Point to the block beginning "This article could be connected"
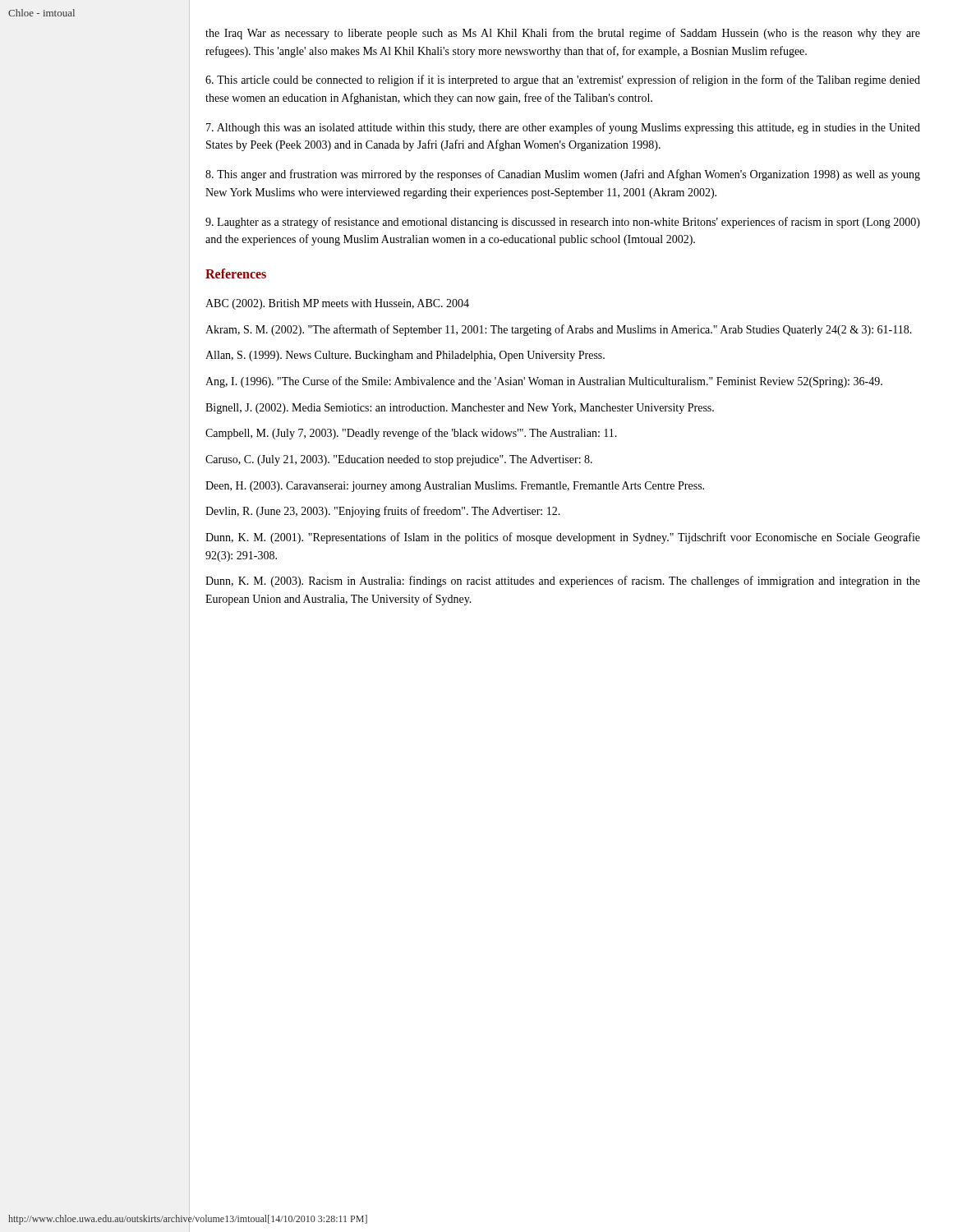The width and height of the screenshot is (953, 1232). (563, 89)
